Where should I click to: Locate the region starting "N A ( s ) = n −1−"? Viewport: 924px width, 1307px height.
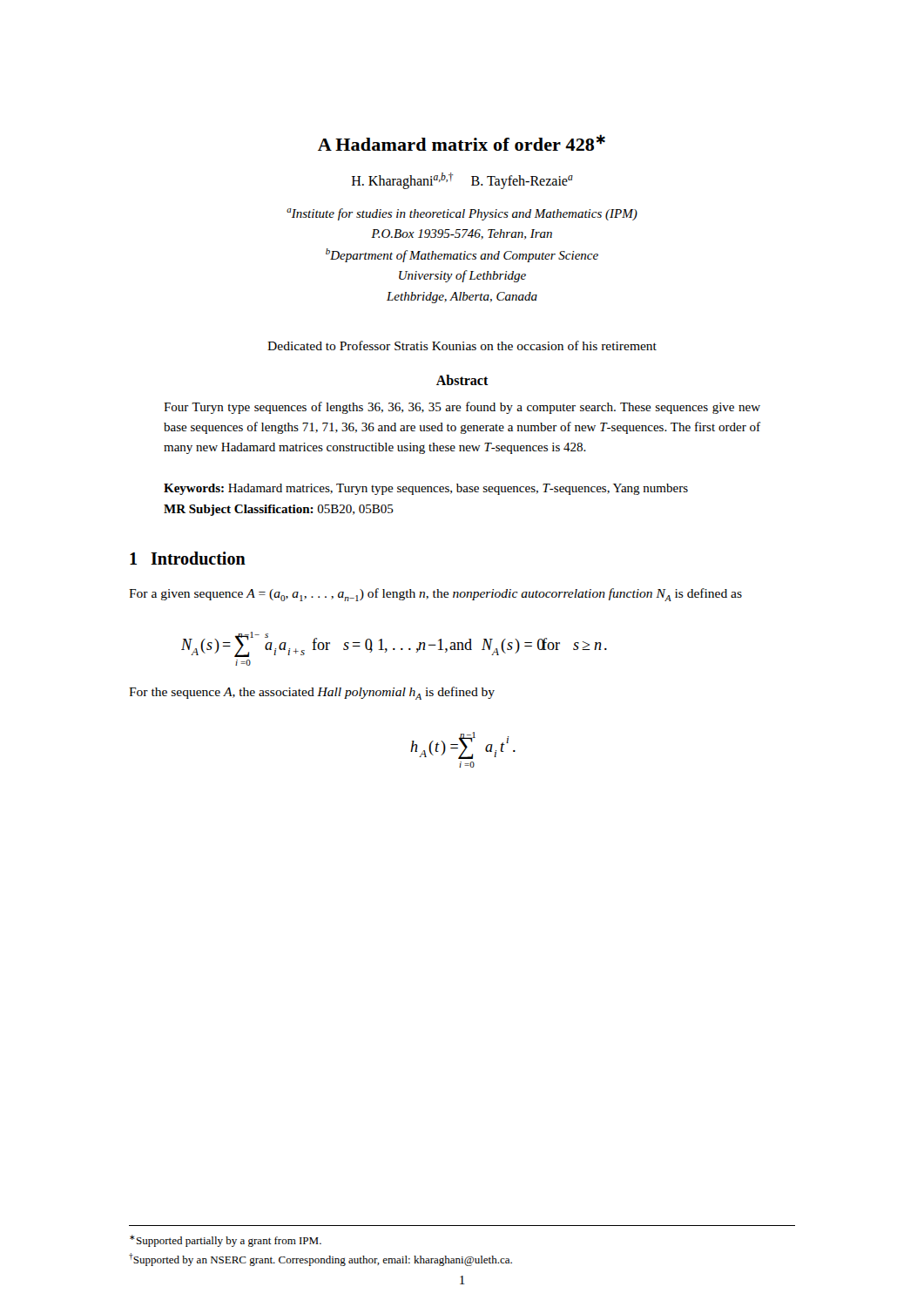tap(412, 644)
